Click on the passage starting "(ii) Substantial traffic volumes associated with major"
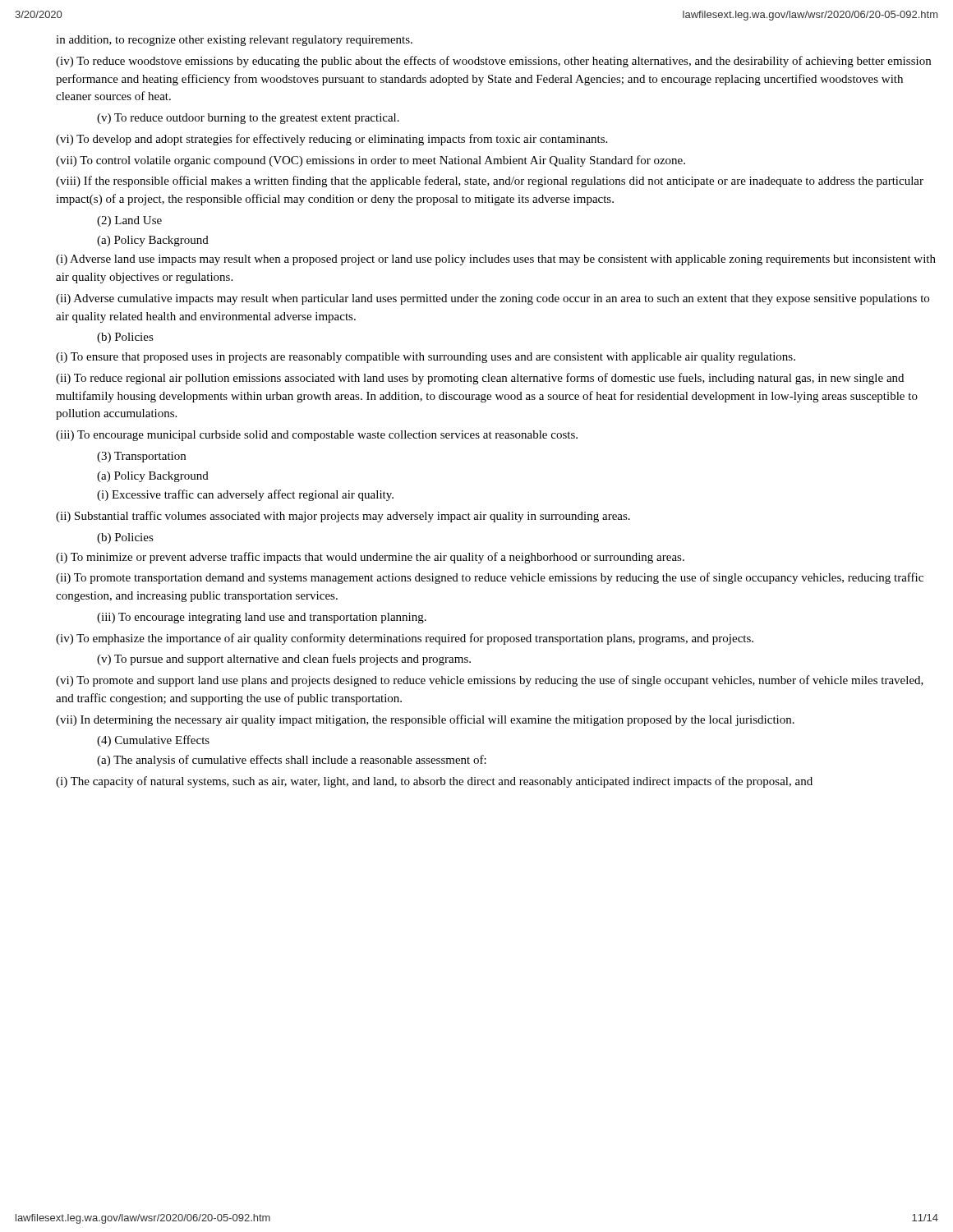This screenshot has width=953, height=1232. 343,516
